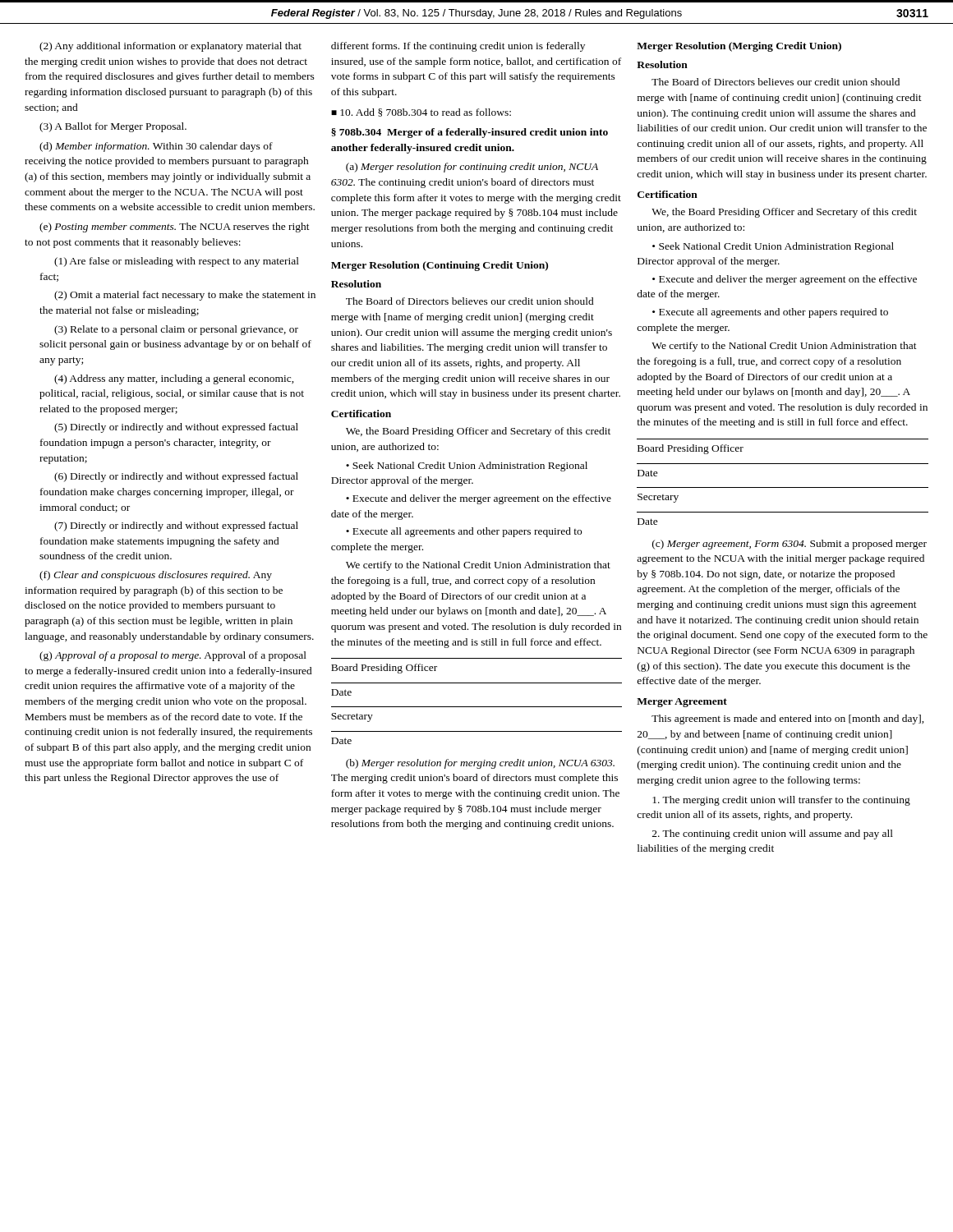Point to the region starting "(b) Merger resolution for"
953x1232 pixels.
(x=476, y=794)
